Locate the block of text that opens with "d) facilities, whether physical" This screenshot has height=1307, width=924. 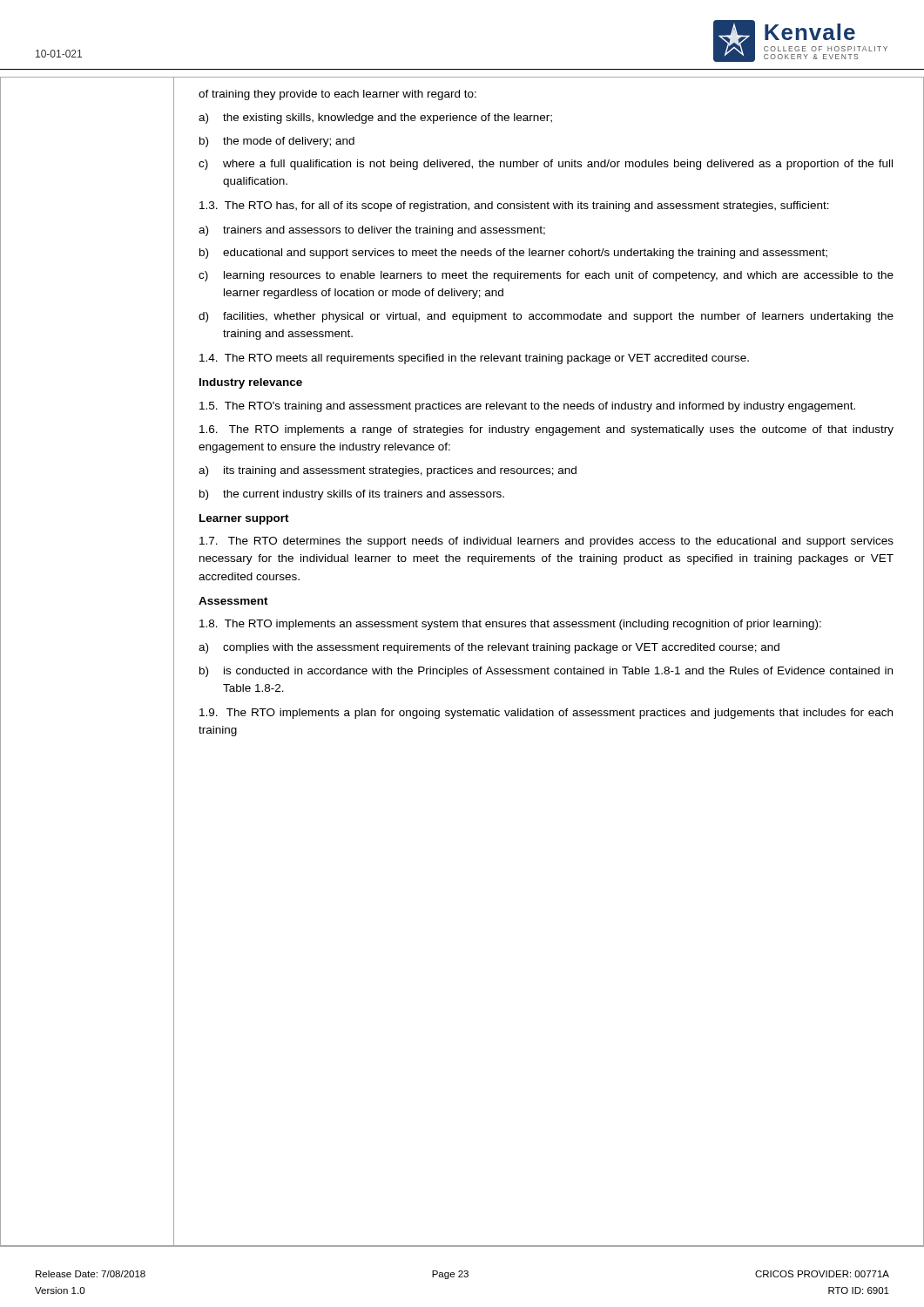546,325
